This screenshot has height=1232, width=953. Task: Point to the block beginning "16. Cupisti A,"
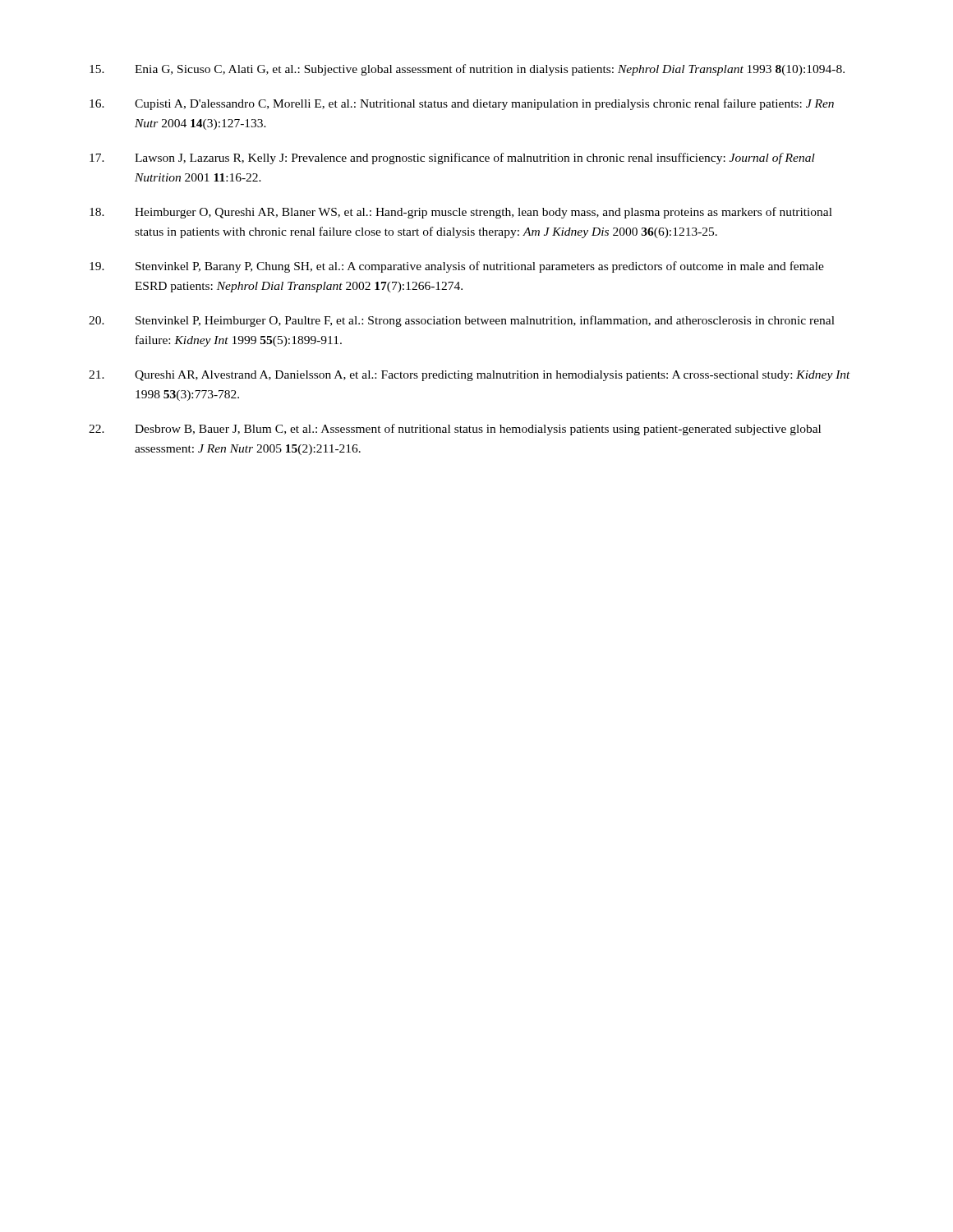[x=473, y=113]
